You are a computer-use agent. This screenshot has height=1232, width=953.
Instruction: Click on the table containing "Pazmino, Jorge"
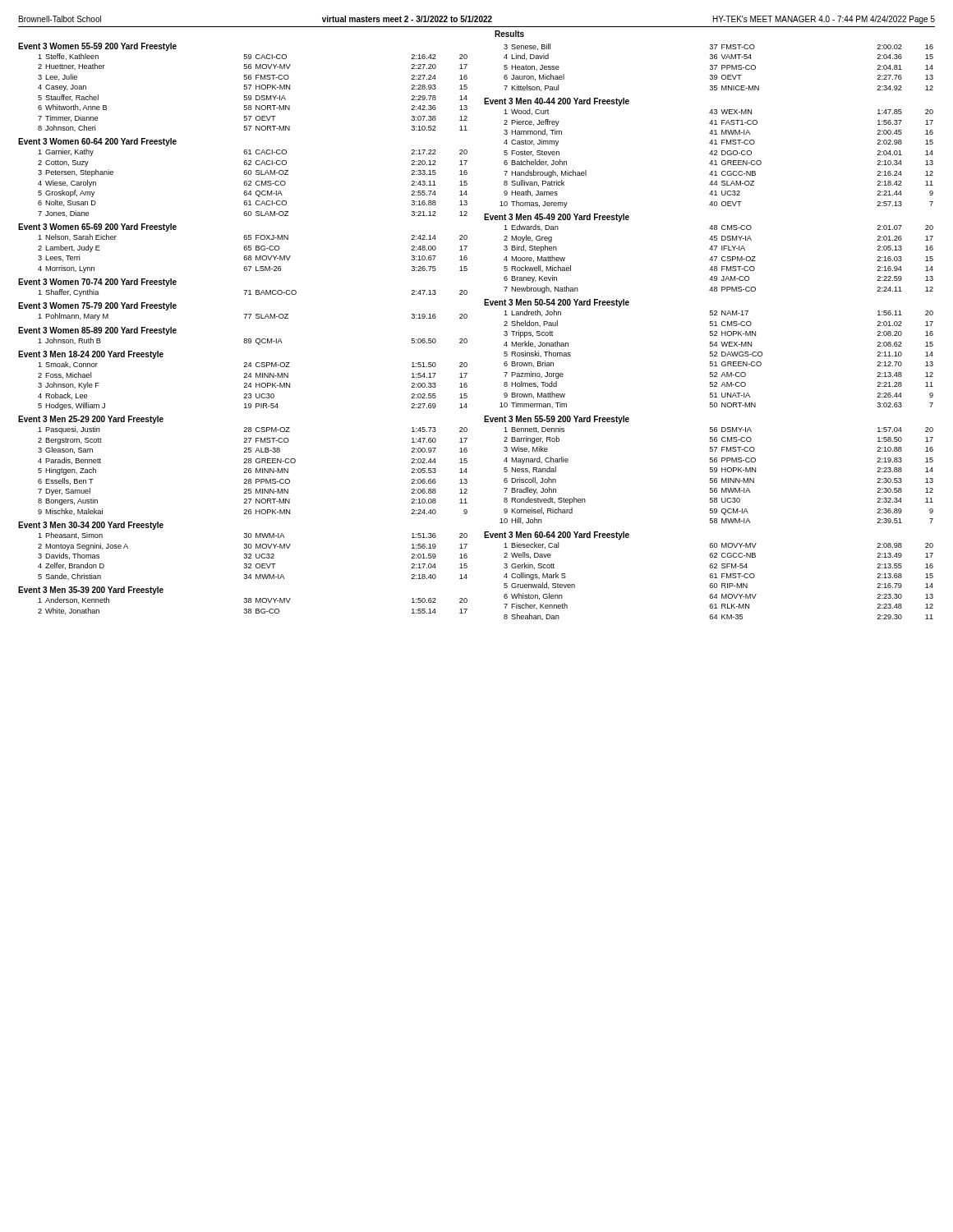709,354
